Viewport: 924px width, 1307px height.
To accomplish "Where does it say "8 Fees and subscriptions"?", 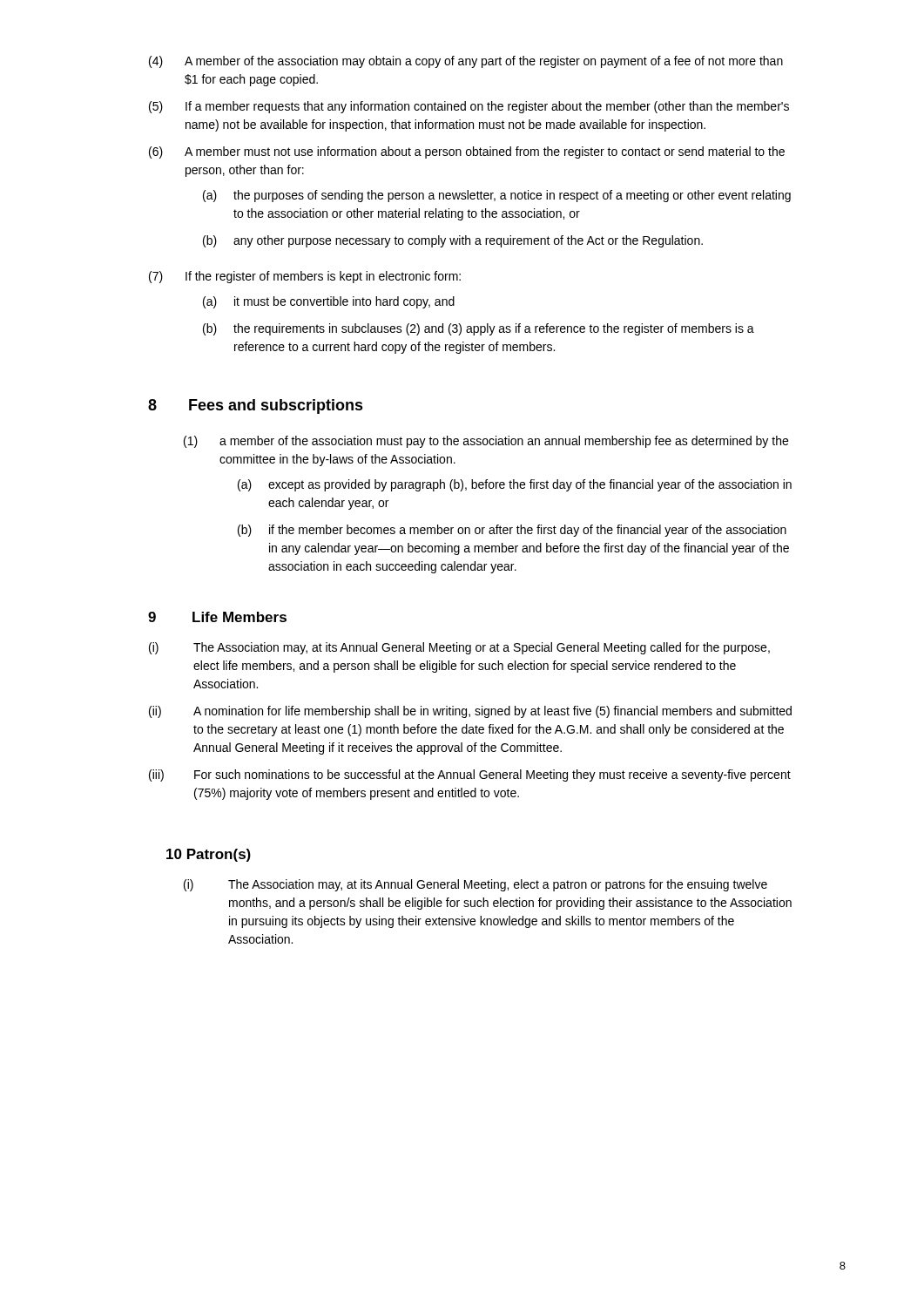I will 256,406.
